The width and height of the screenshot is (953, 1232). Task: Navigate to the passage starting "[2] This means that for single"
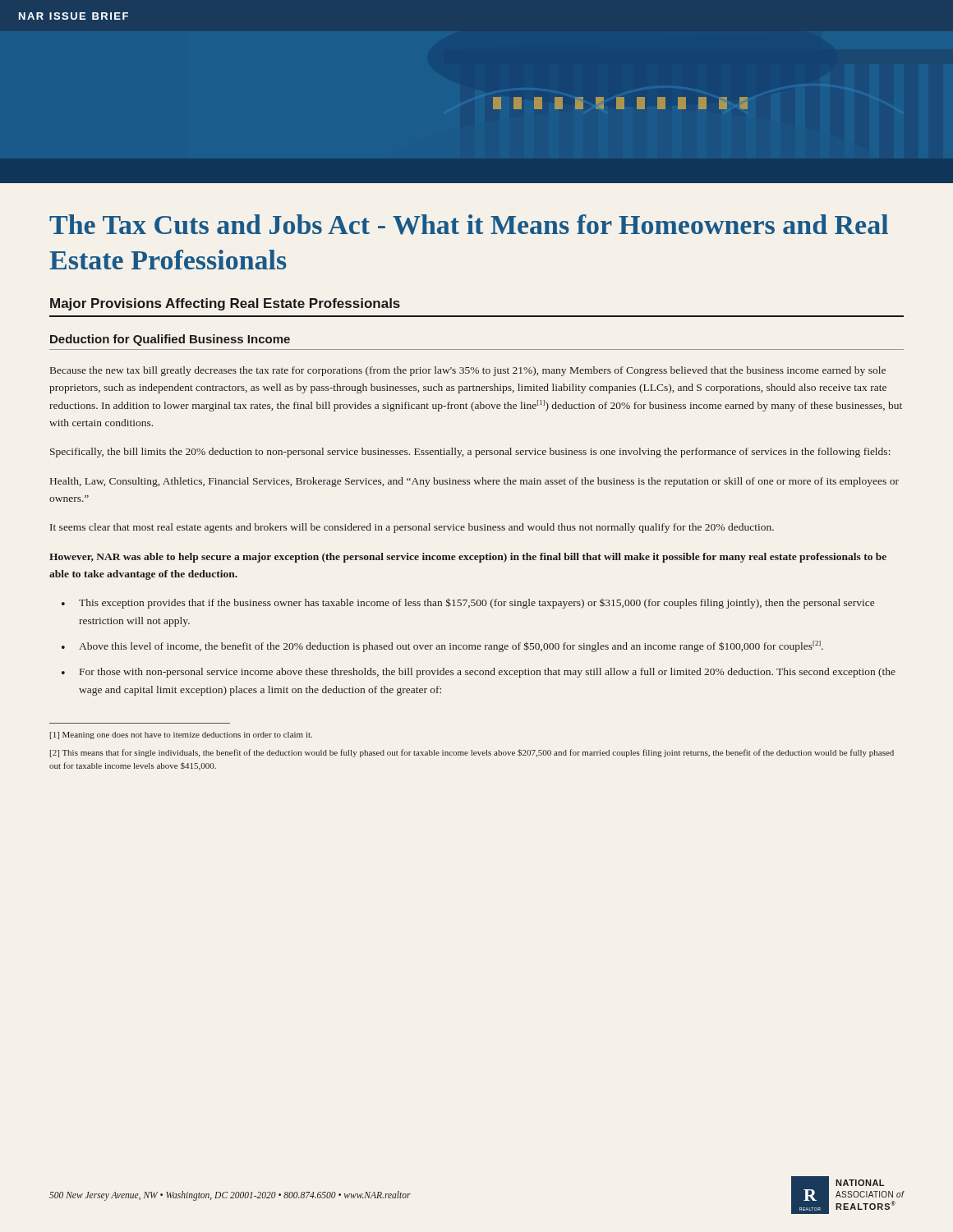pos(472,759)
